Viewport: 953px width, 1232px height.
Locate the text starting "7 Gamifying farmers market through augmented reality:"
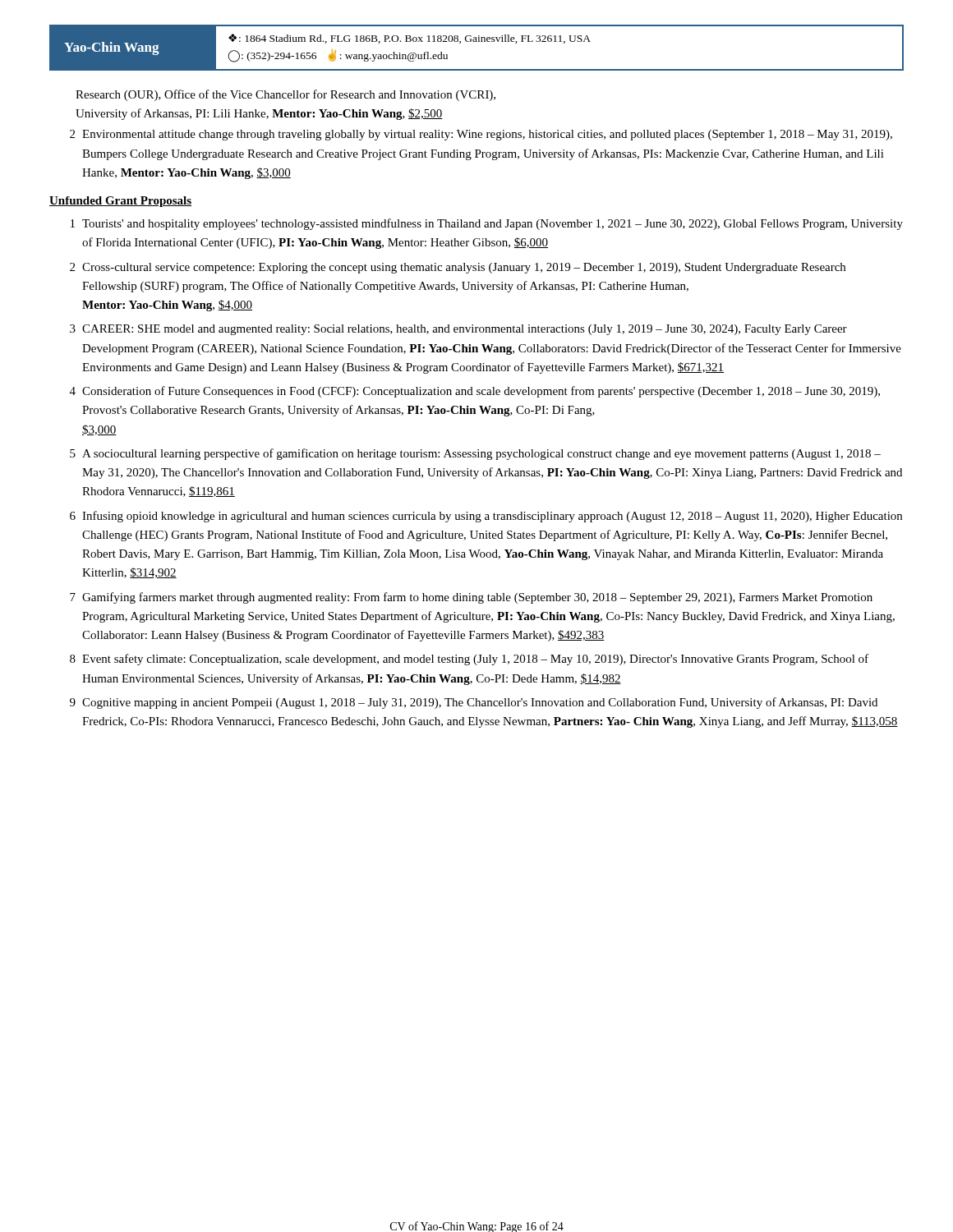click(x=476, y=616)
